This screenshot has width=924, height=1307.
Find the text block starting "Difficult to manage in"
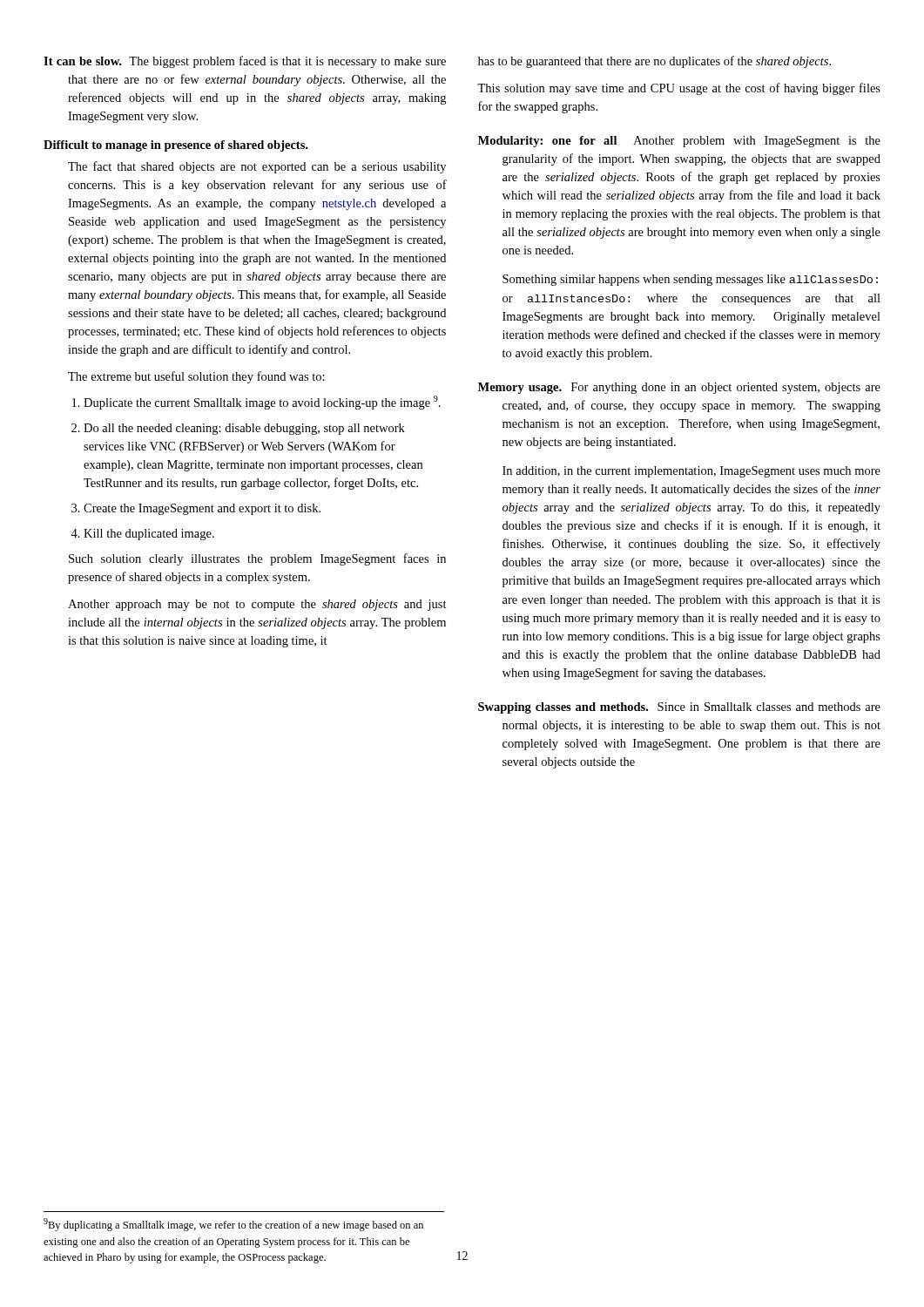[x=176, y=145]
